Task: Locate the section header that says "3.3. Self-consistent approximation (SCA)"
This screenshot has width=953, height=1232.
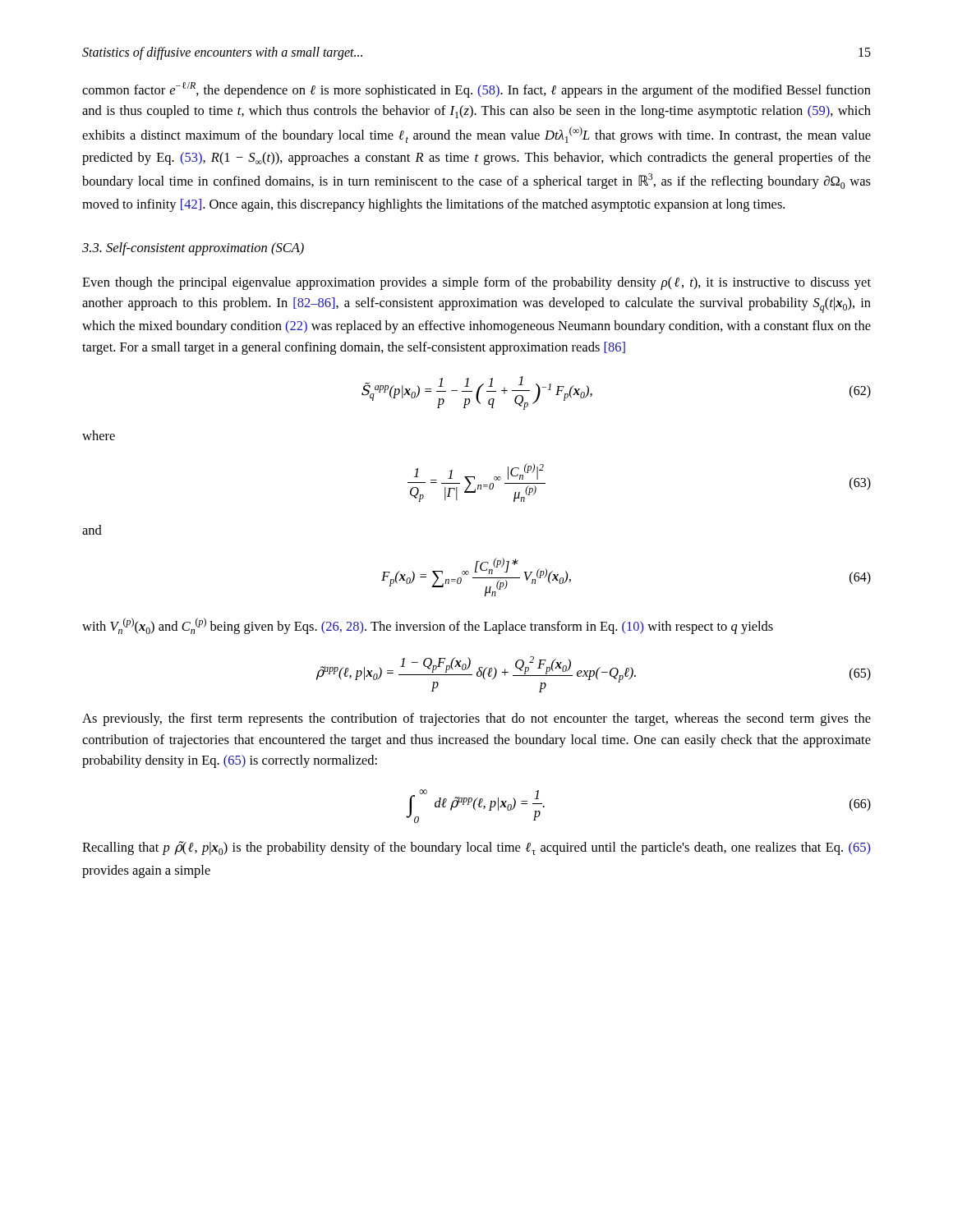Action: point(193,248)
